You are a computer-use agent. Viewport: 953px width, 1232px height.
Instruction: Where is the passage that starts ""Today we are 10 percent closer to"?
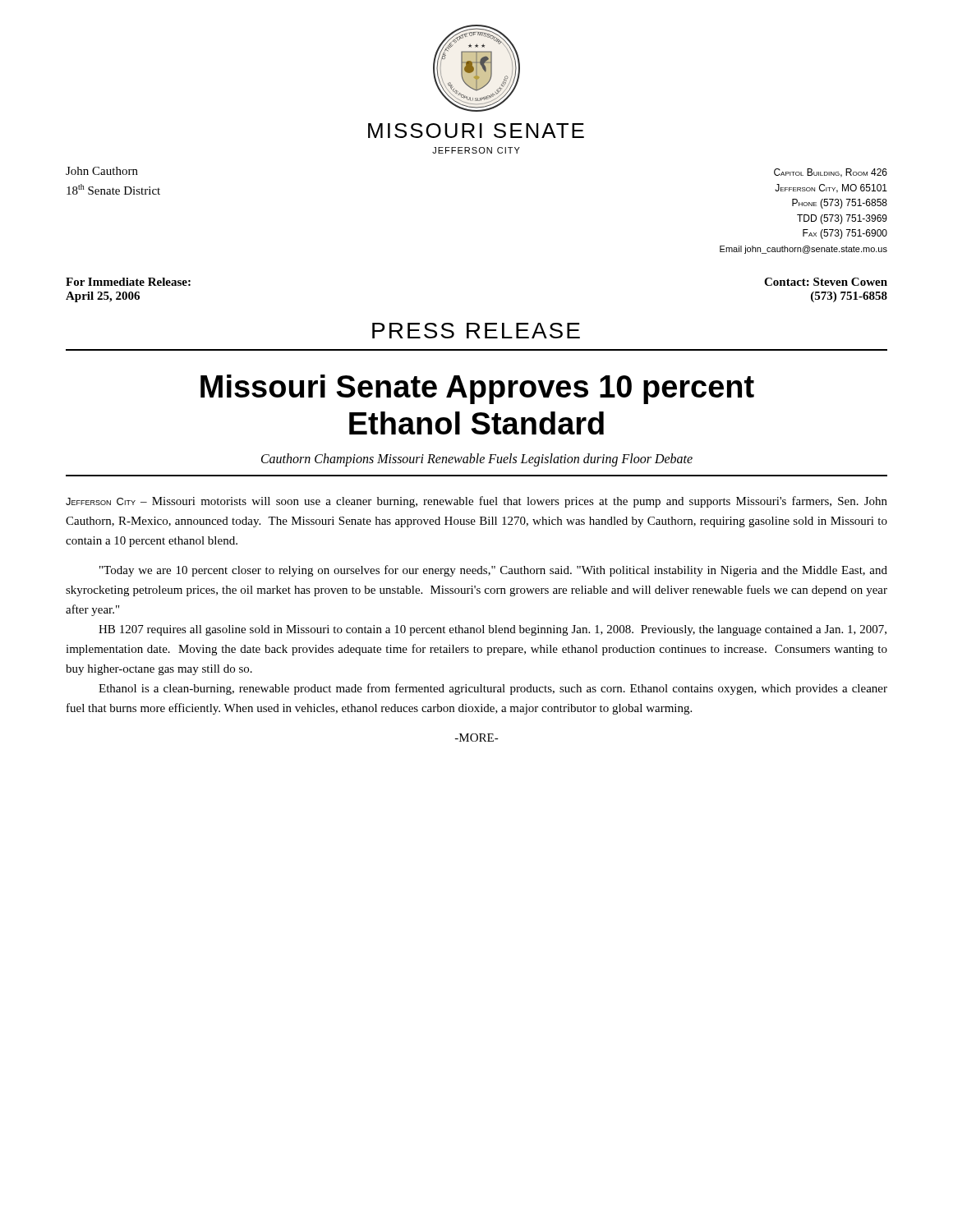(x=476, y=590)
